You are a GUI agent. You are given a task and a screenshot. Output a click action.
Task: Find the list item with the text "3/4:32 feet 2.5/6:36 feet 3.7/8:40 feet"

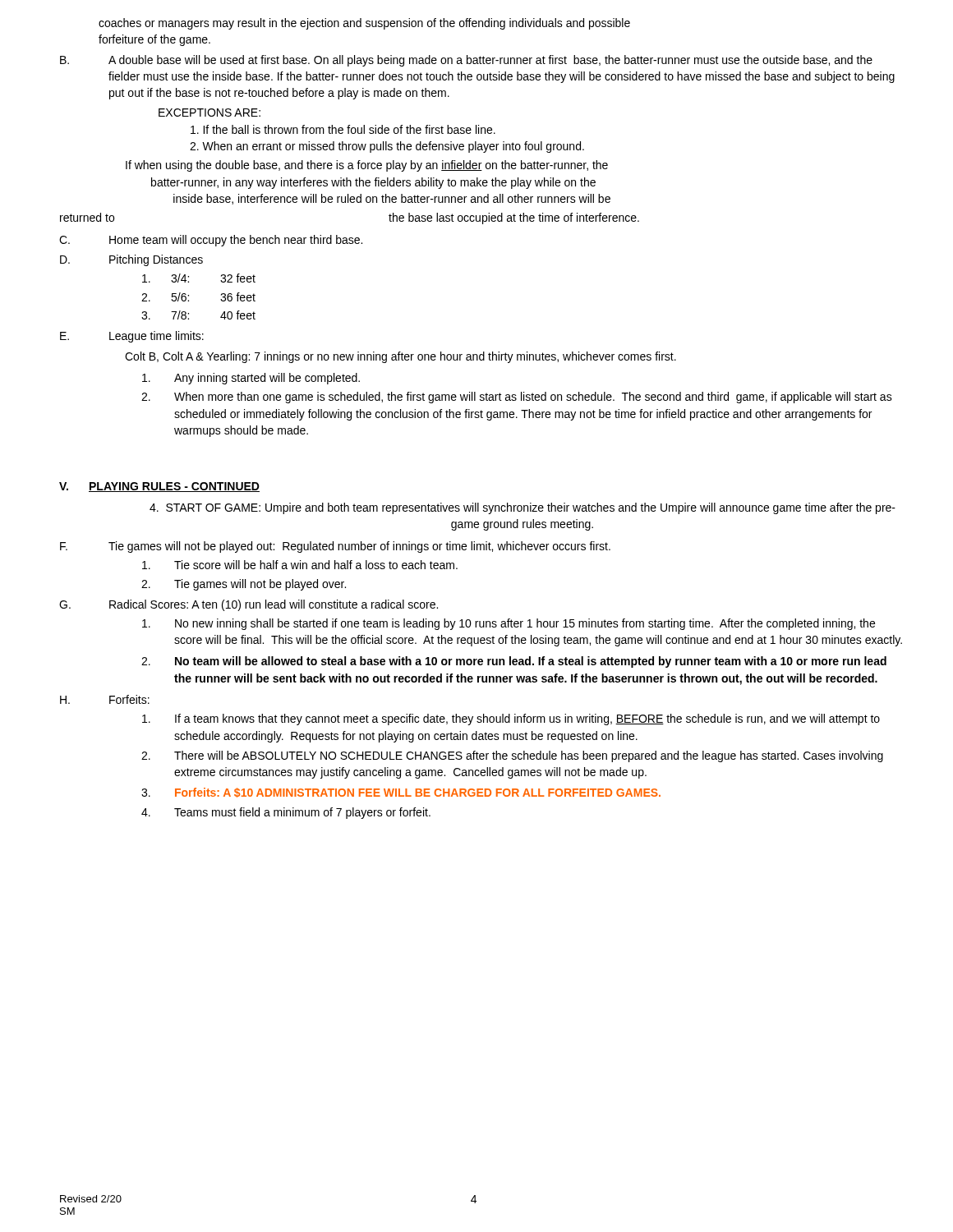click(x=182, y=278)
